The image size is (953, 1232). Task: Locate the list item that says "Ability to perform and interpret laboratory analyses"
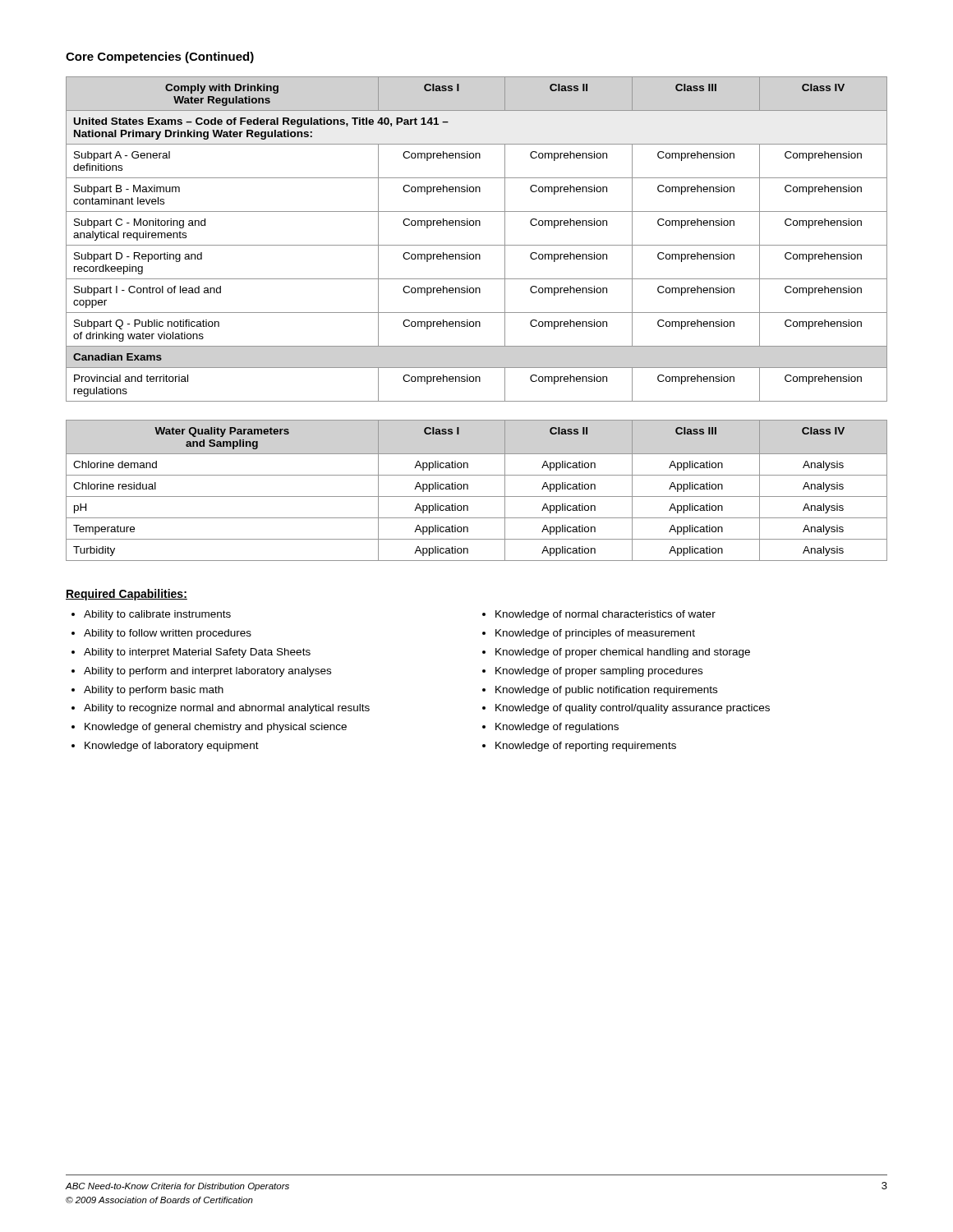coord(276,671)
